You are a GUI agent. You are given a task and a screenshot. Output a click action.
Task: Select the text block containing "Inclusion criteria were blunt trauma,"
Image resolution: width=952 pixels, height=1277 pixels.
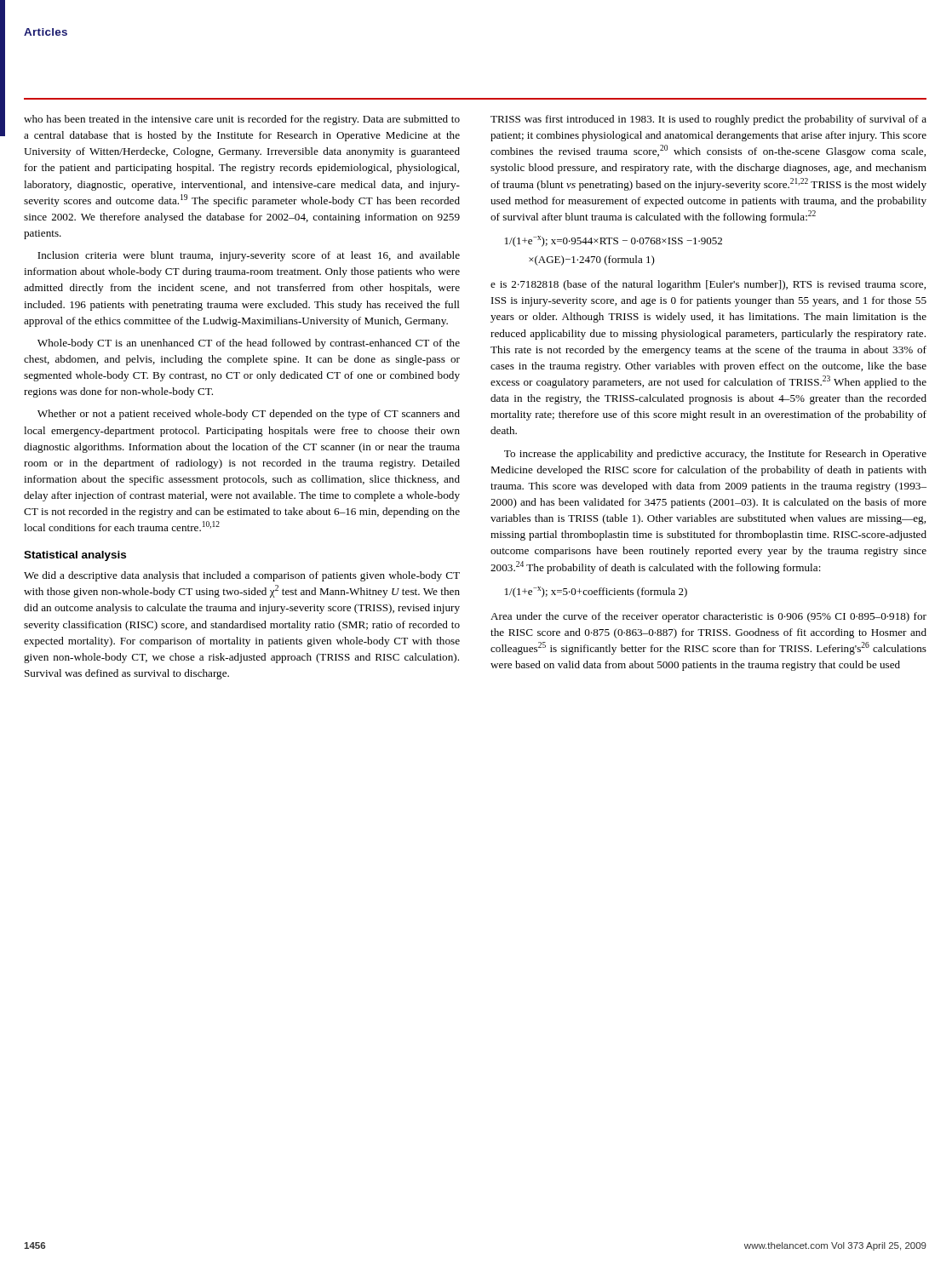pyautogui.click(x=242, y=288)
